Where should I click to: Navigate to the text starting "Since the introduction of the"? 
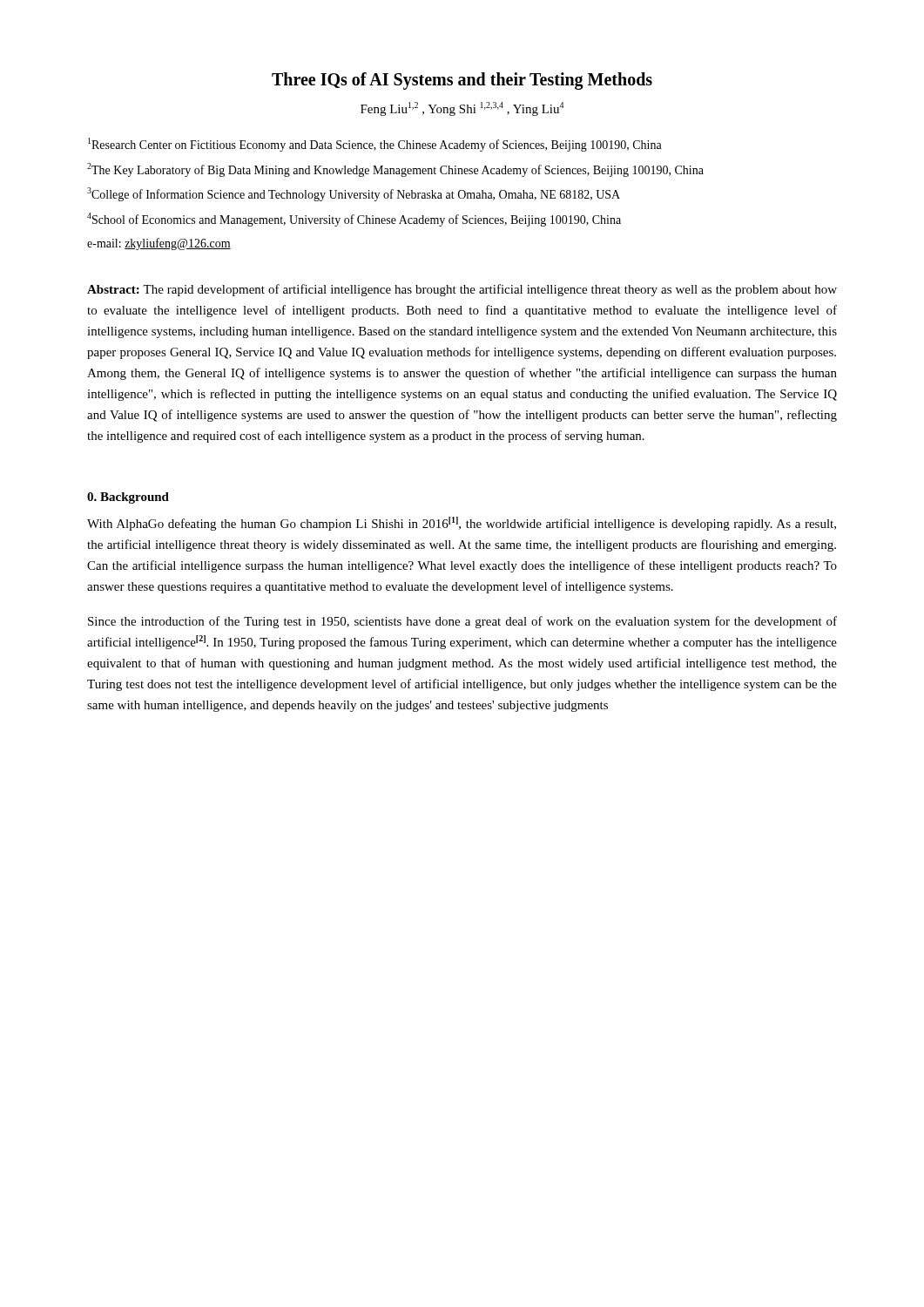coord(462,663)
